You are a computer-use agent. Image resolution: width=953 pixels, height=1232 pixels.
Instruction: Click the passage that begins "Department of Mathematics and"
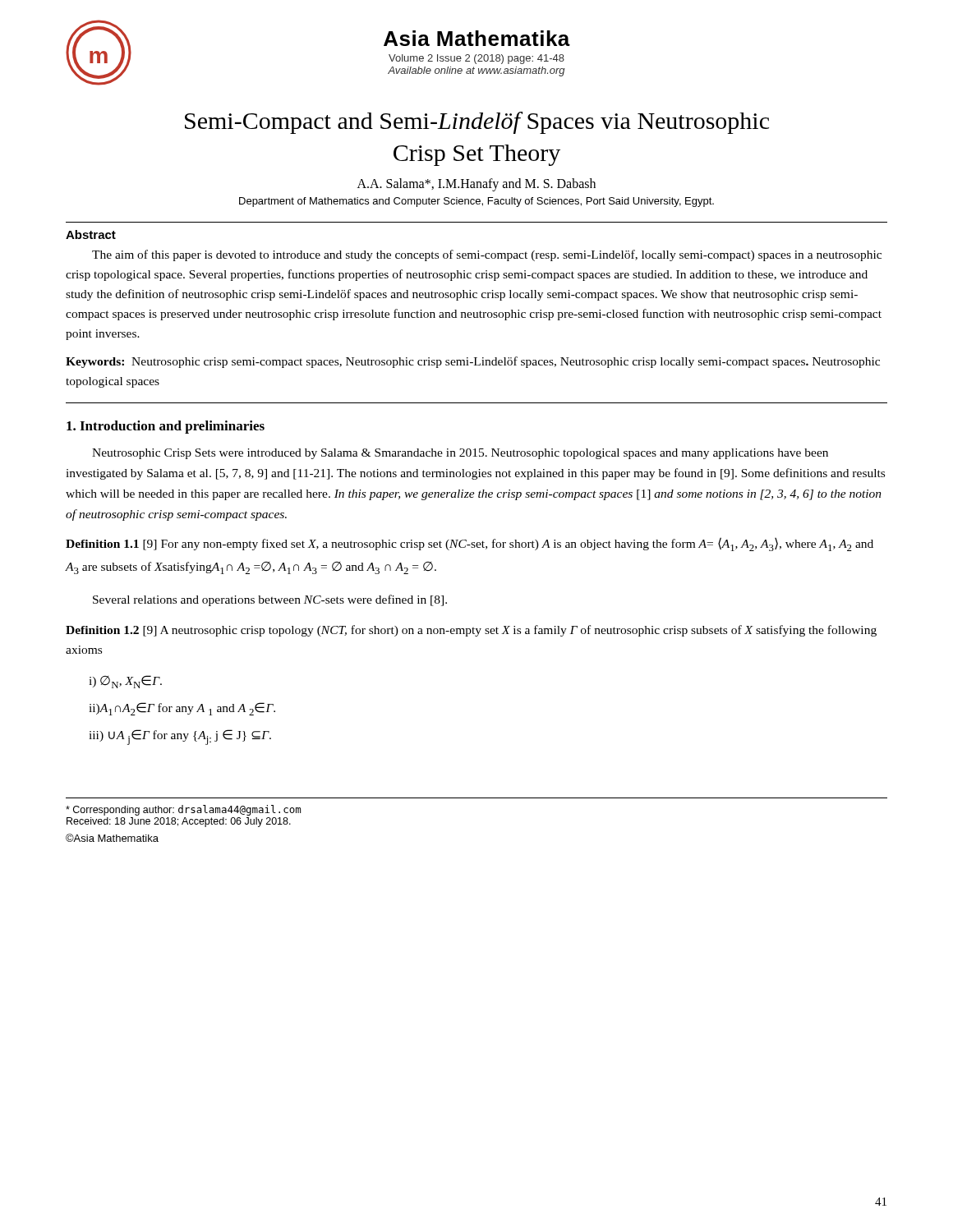[476, 201]
